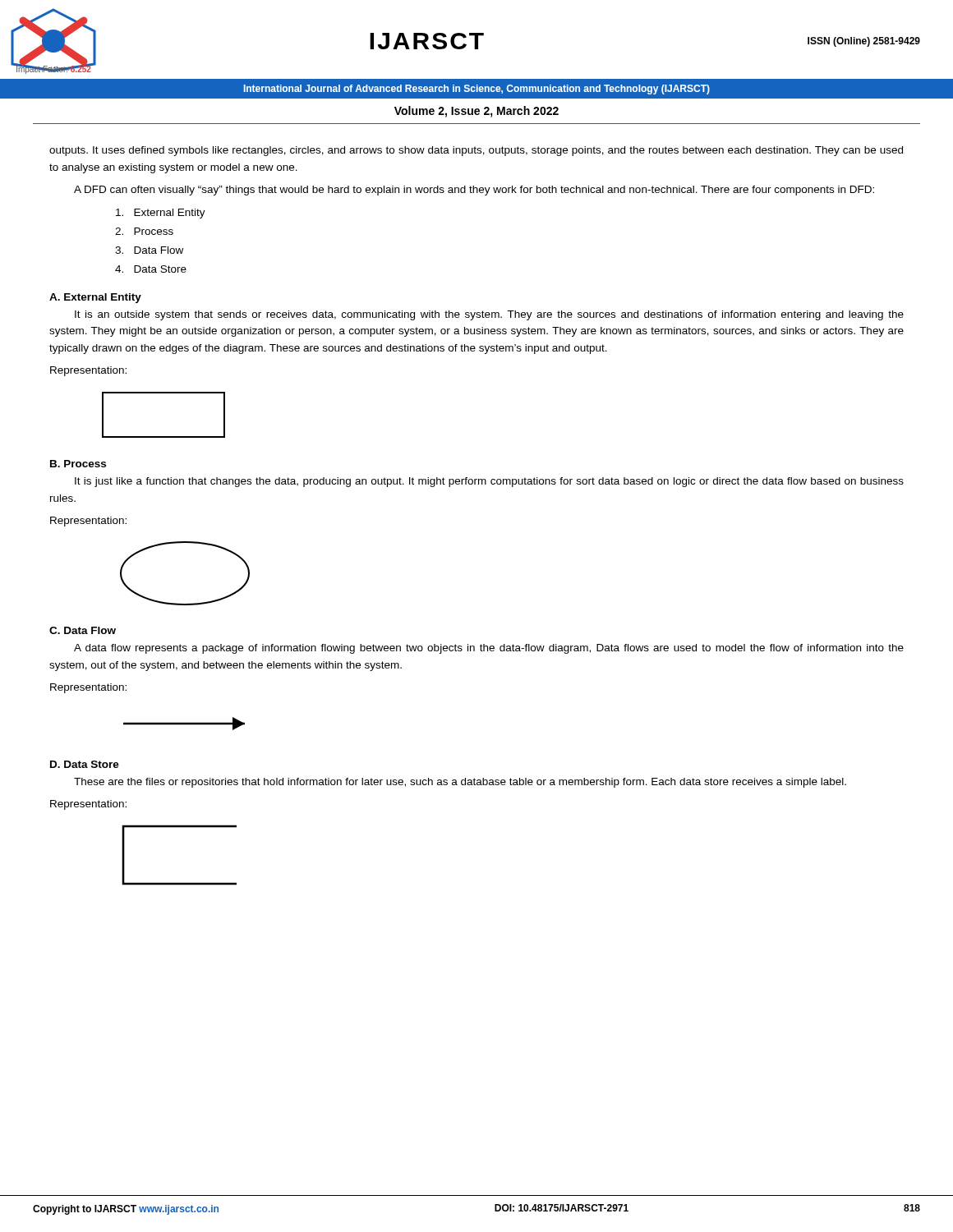Locate the block starting "External Entity"

coord(160,212)
